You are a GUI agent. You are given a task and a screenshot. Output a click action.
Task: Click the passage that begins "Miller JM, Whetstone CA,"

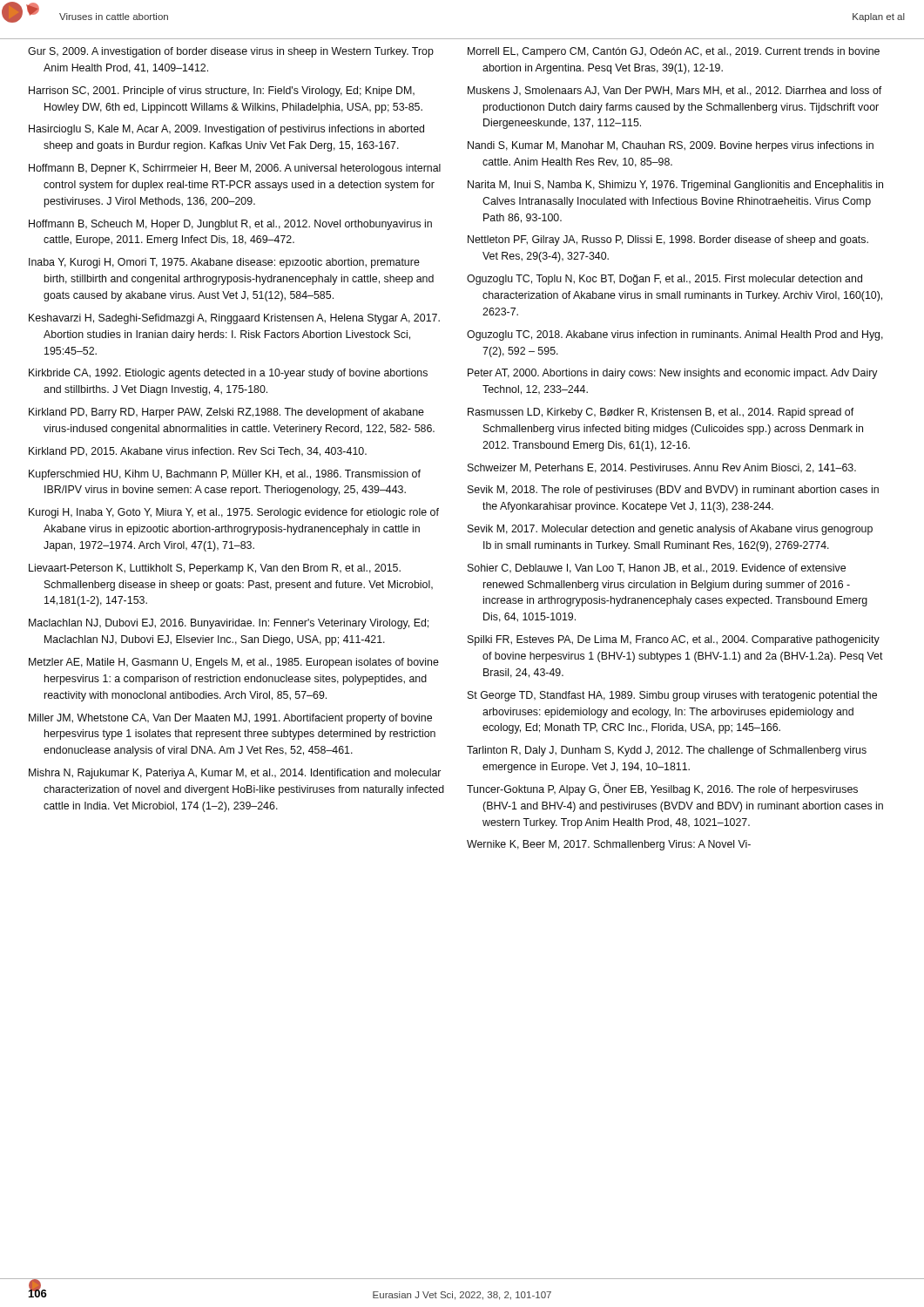click(x=232, y=734)
